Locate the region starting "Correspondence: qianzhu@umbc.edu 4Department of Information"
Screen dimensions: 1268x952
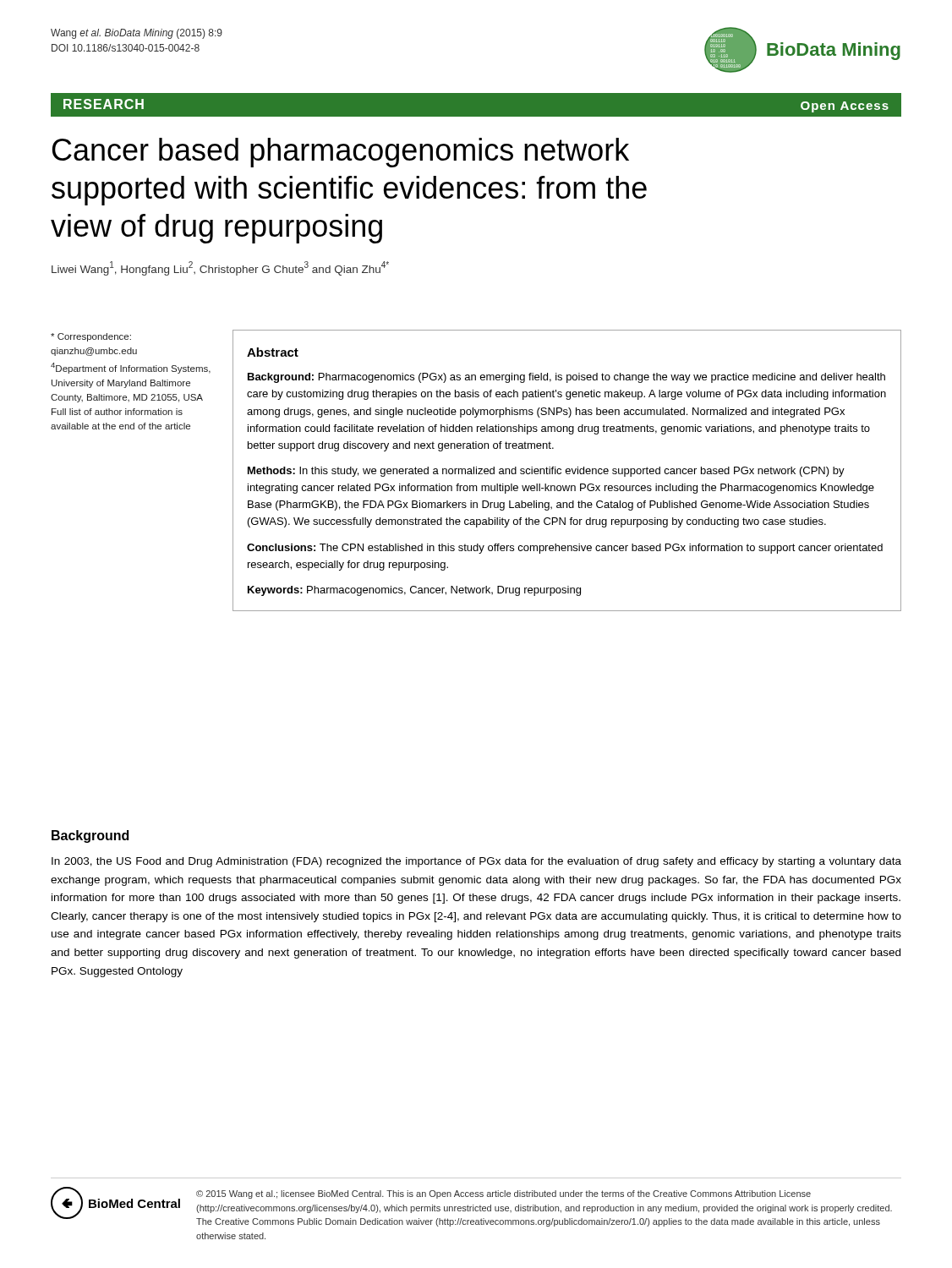click(131, 381)
